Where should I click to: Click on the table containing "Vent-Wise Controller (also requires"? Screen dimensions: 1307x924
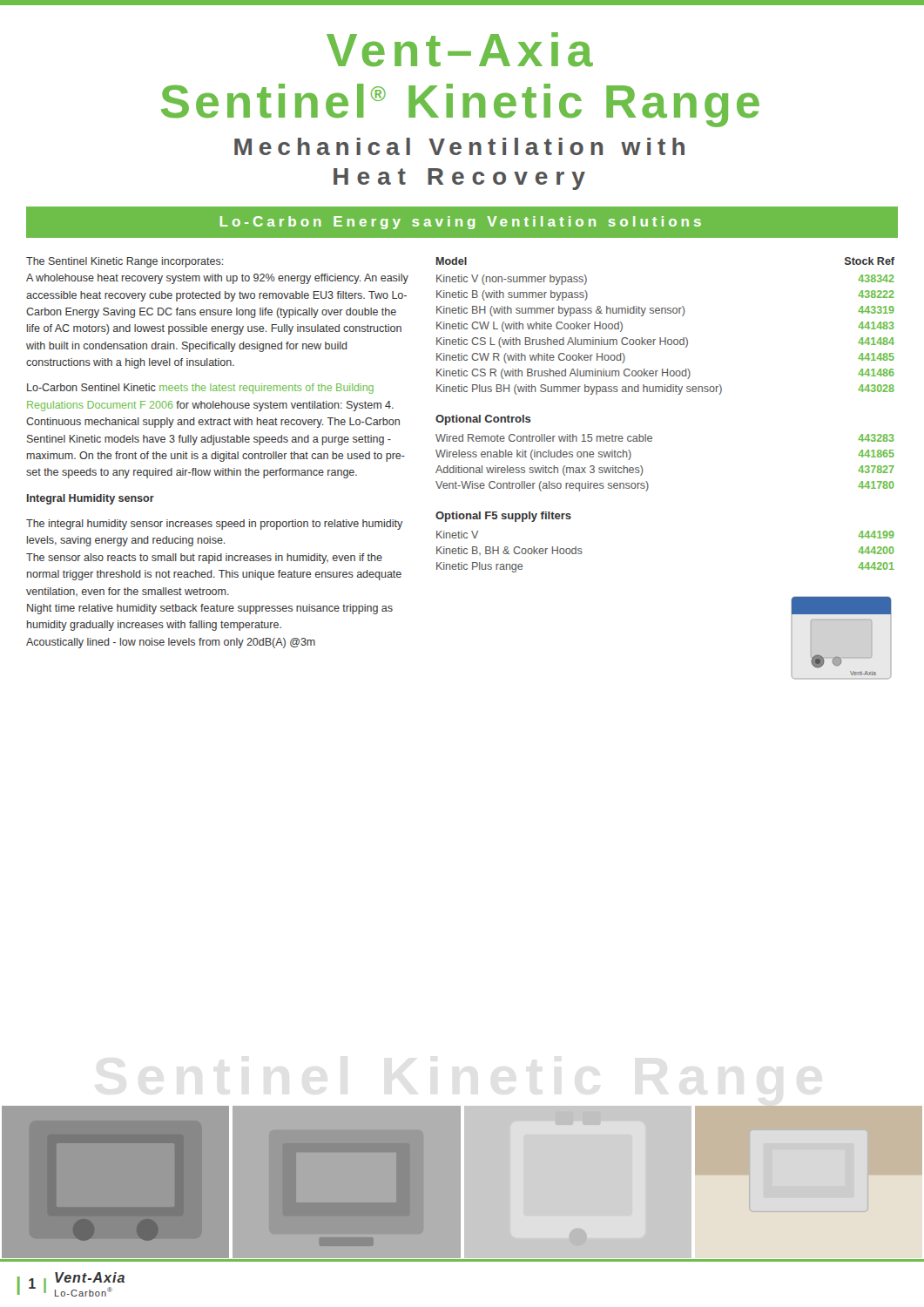[x=667, y=462]
